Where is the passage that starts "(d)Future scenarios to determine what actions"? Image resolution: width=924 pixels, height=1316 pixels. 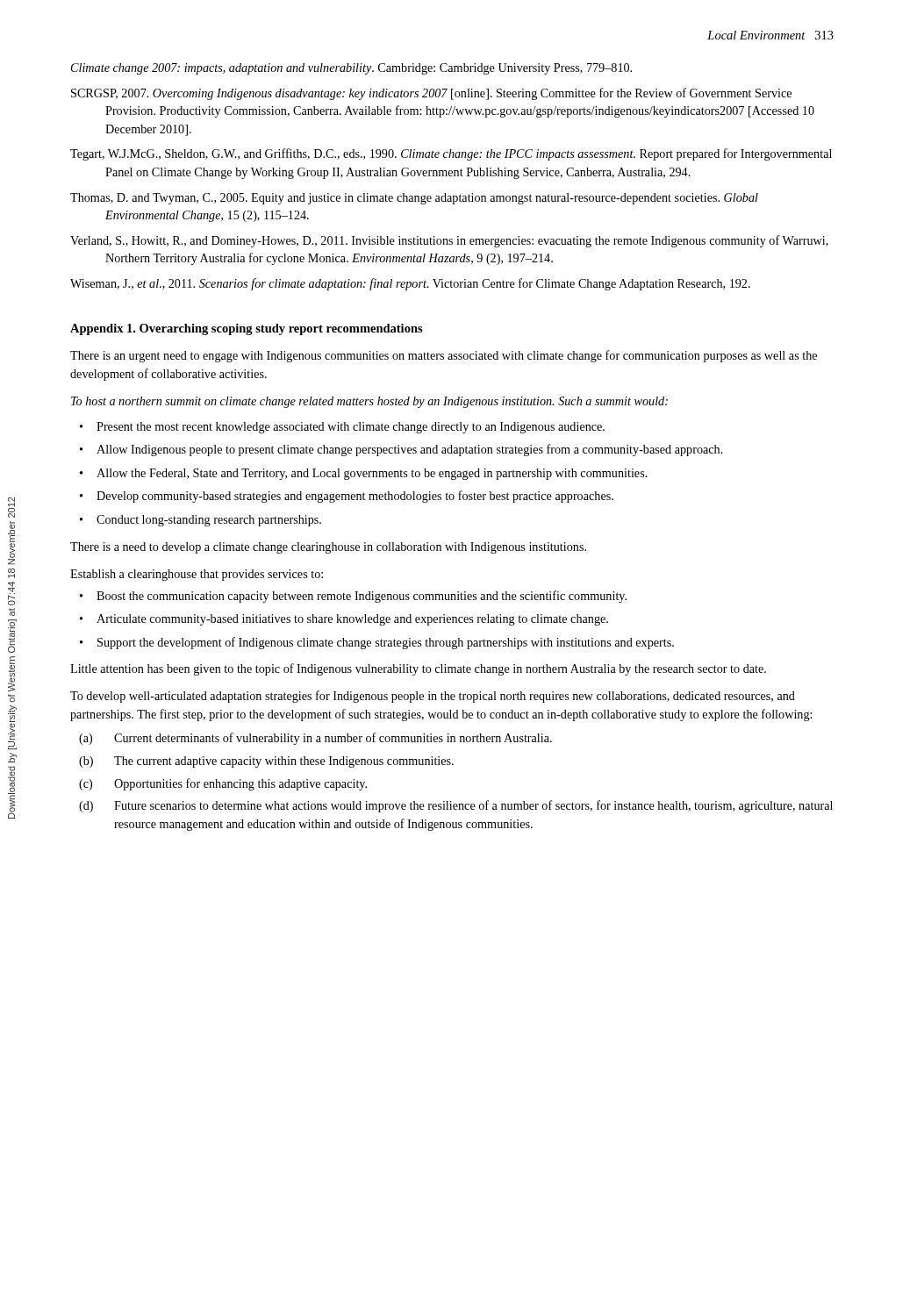pos(456,814)
